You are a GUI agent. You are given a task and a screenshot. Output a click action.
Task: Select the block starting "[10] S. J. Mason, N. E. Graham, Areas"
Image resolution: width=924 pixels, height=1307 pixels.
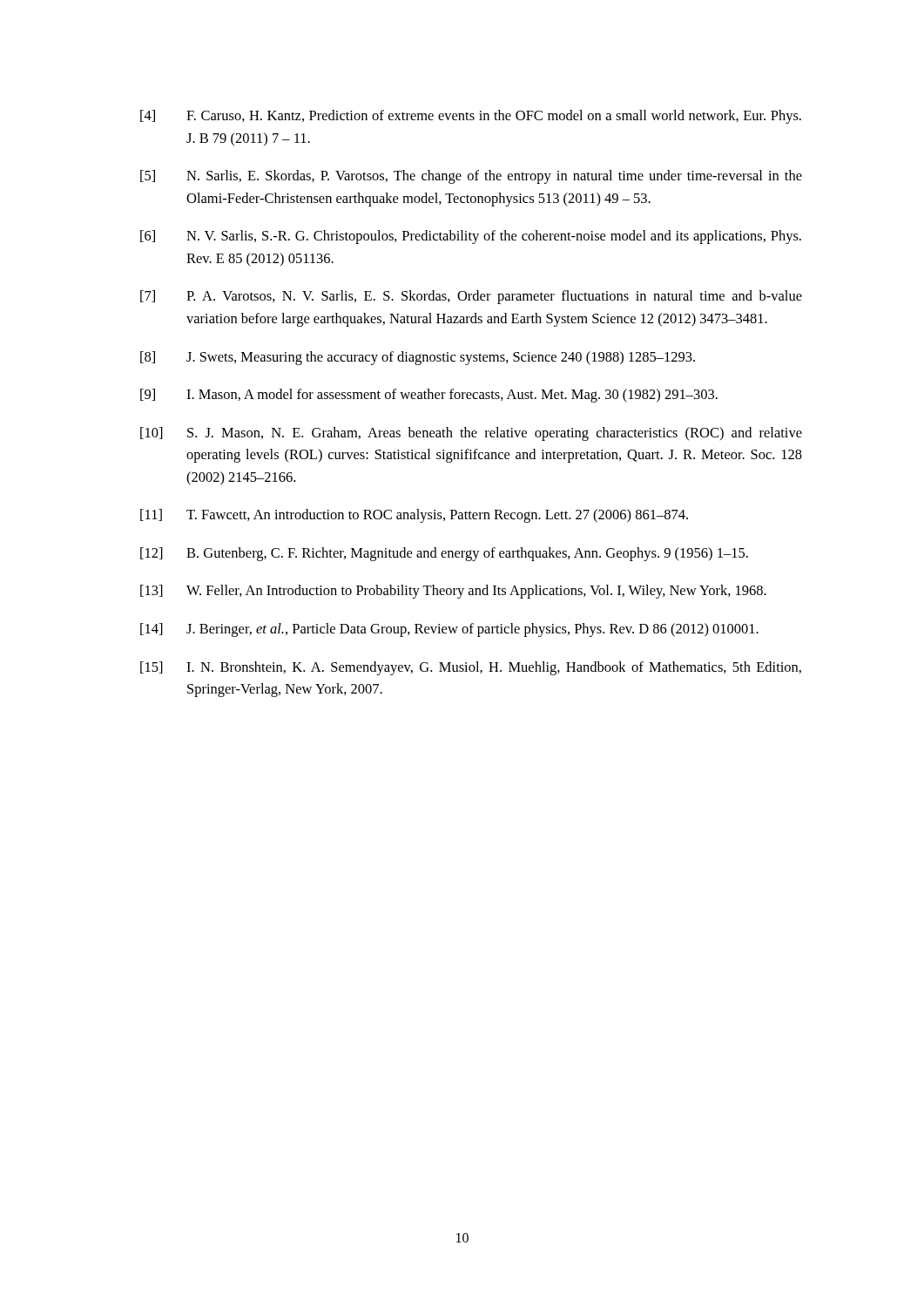coord(471,455)
